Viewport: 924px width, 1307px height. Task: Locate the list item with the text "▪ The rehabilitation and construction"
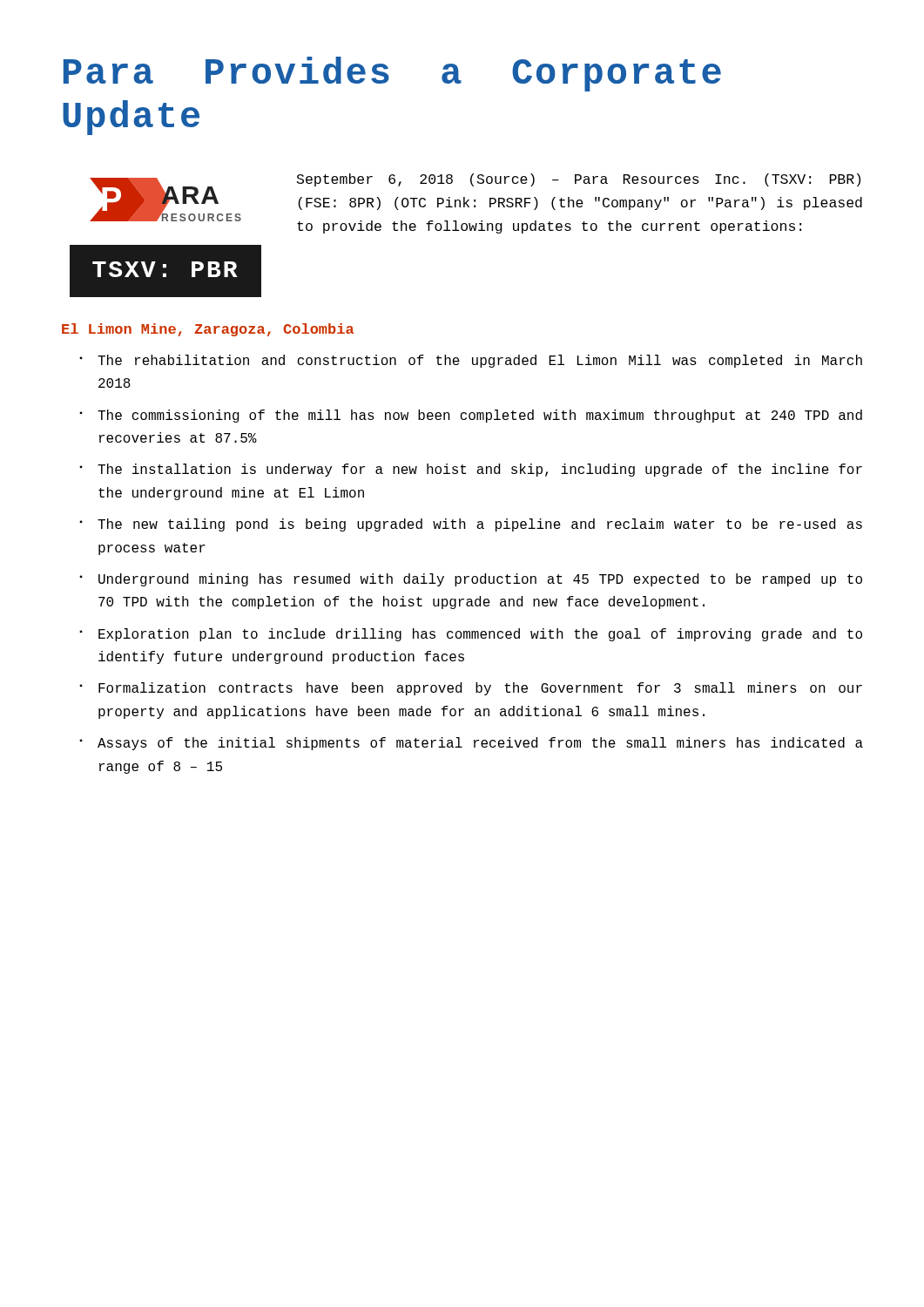(x=471, y=373)
